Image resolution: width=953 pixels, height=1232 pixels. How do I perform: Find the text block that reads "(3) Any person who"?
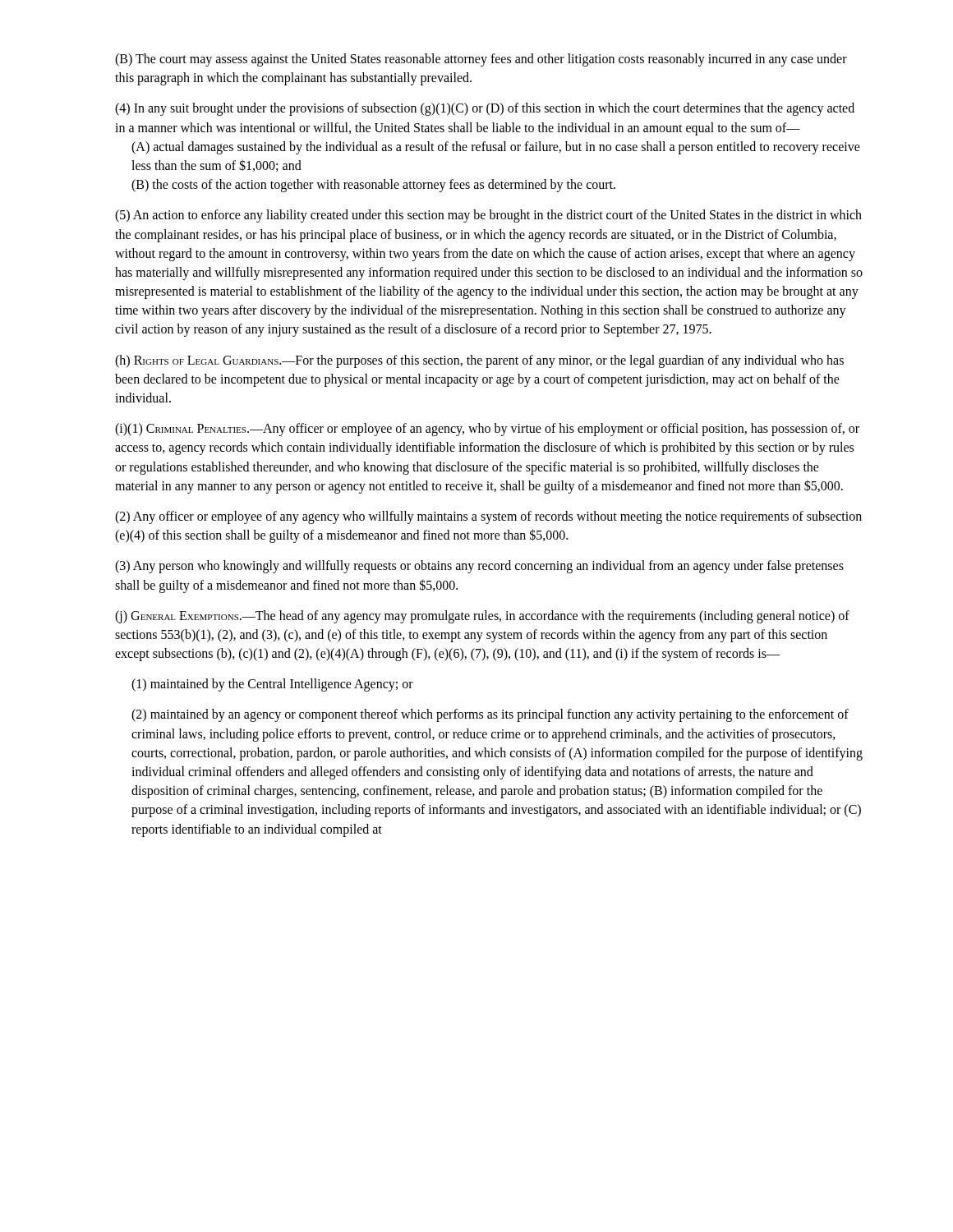point(489,575)
